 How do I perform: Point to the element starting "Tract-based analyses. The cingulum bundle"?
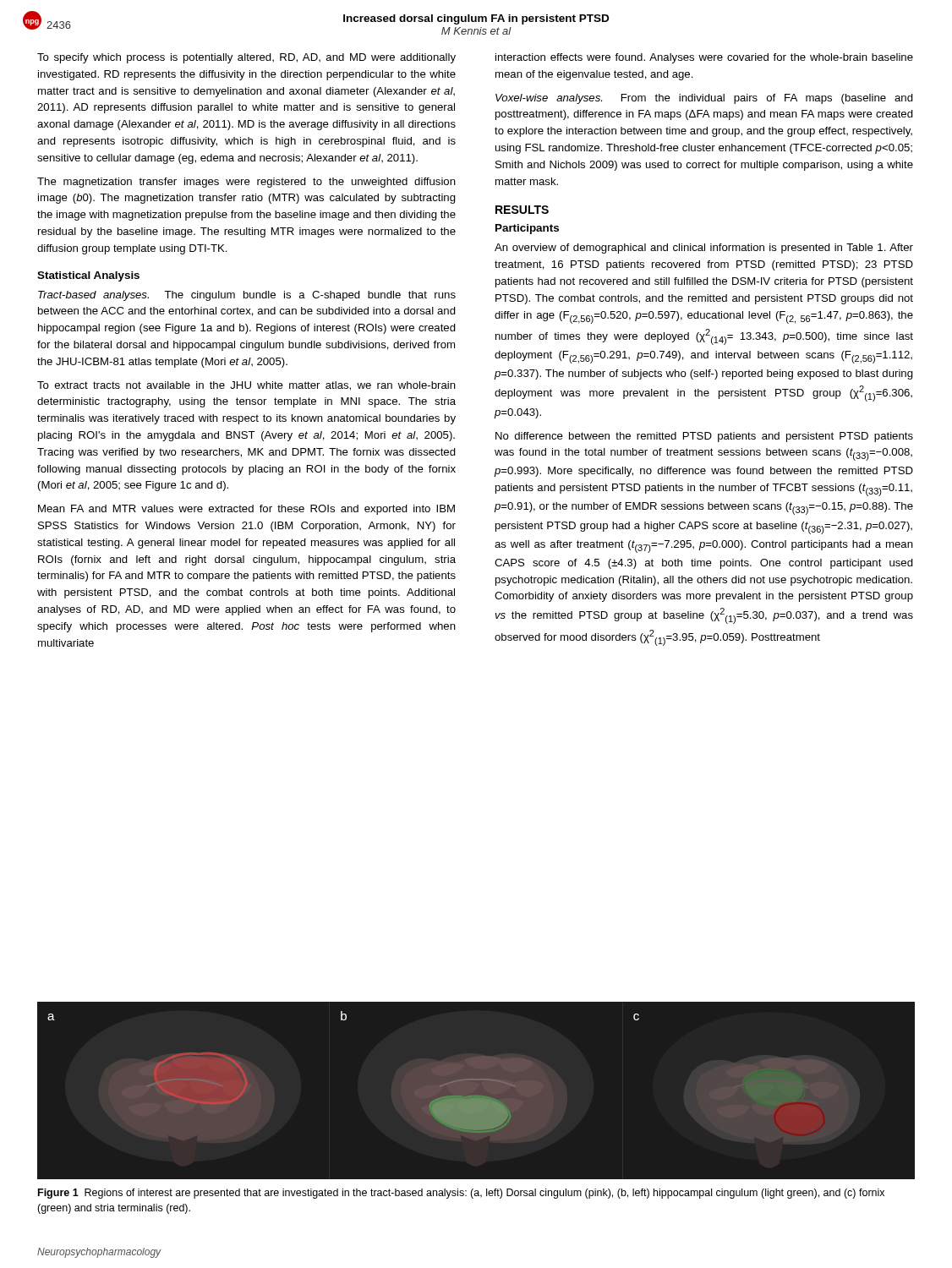pos(246,328)
